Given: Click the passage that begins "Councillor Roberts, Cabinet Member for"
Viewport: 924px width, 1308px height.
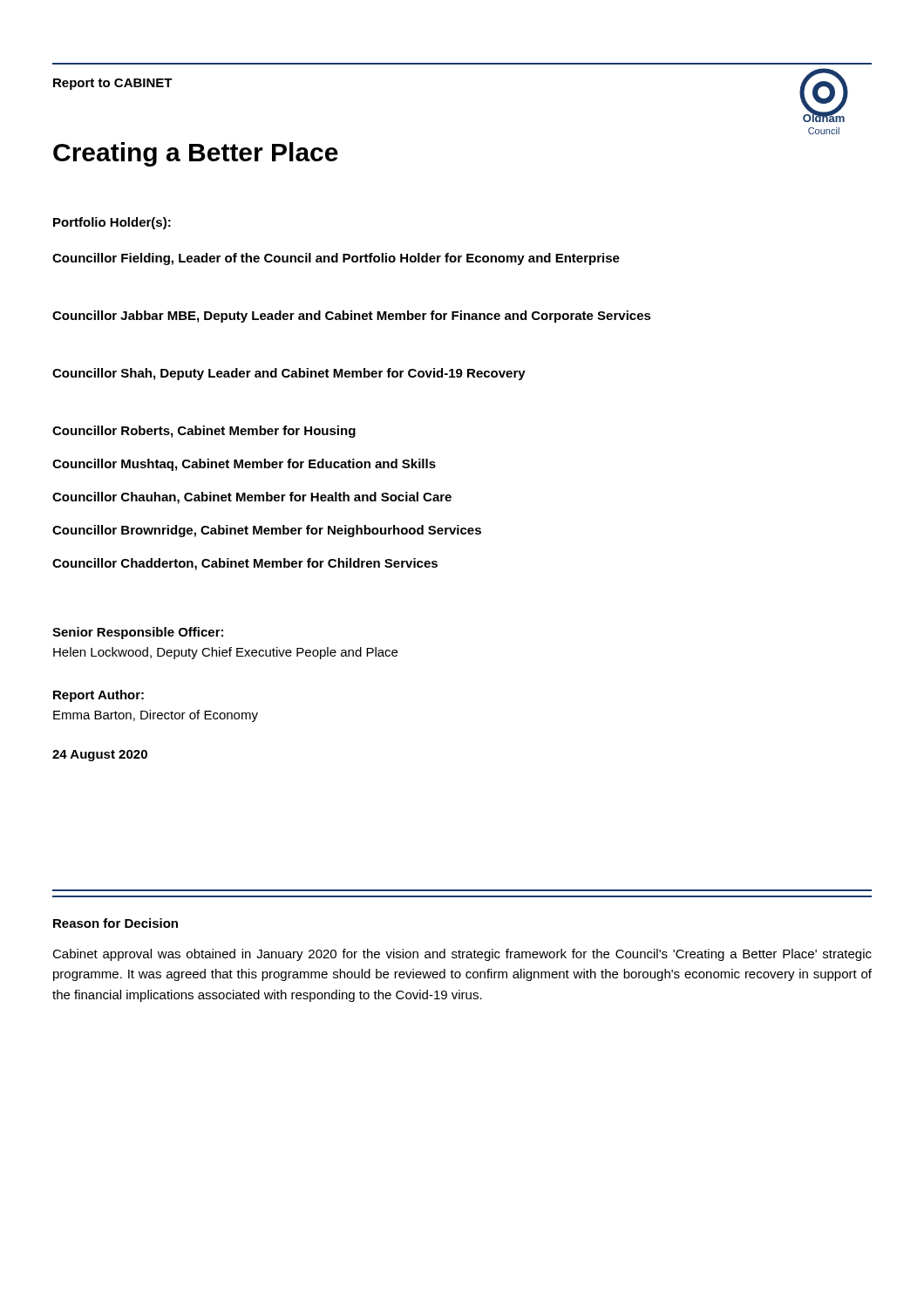Looking at the screenshot, I should (x=204, y=430).
